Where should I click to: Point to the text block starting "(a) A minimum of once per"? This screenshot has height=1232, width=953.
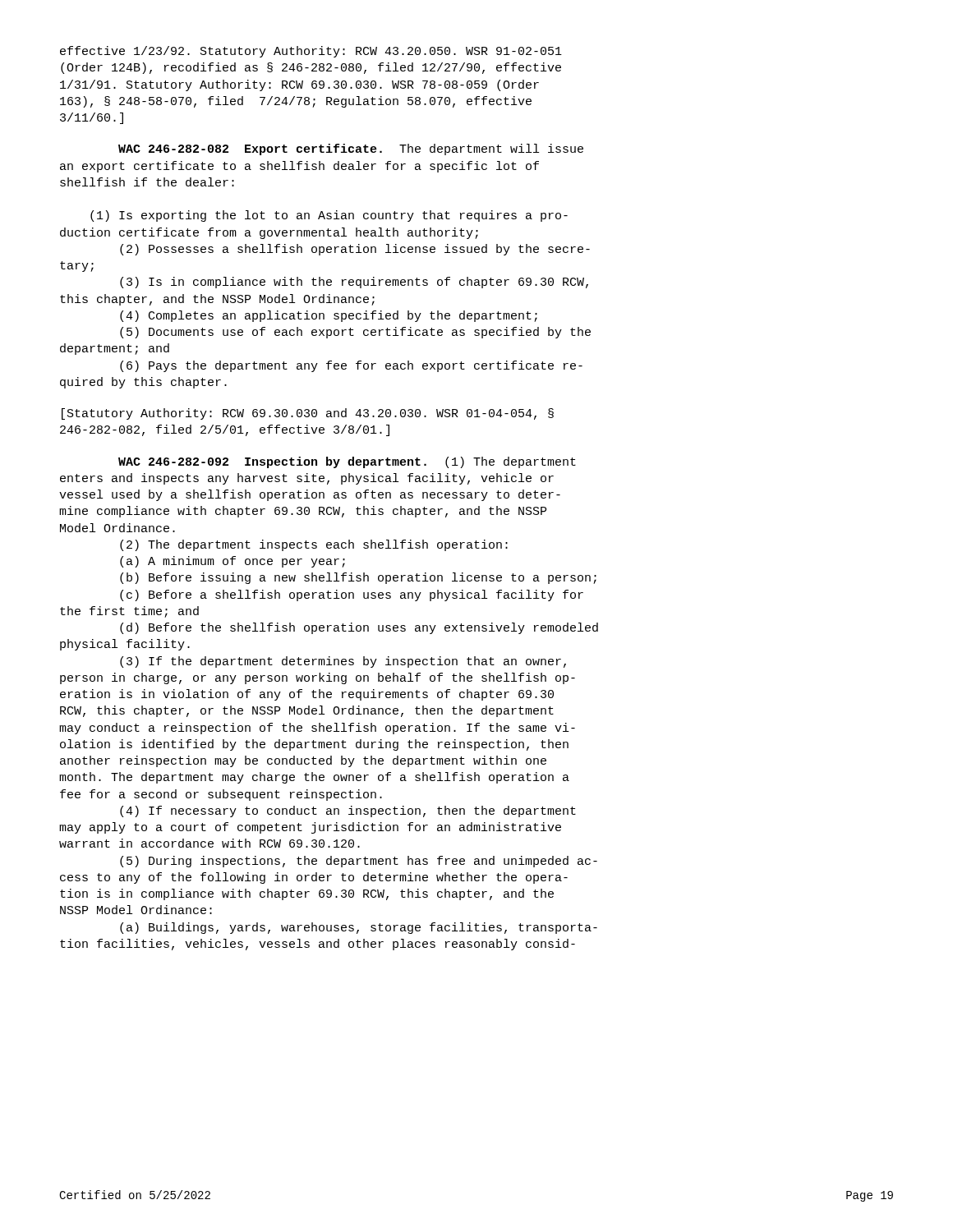tap(476, 563)
